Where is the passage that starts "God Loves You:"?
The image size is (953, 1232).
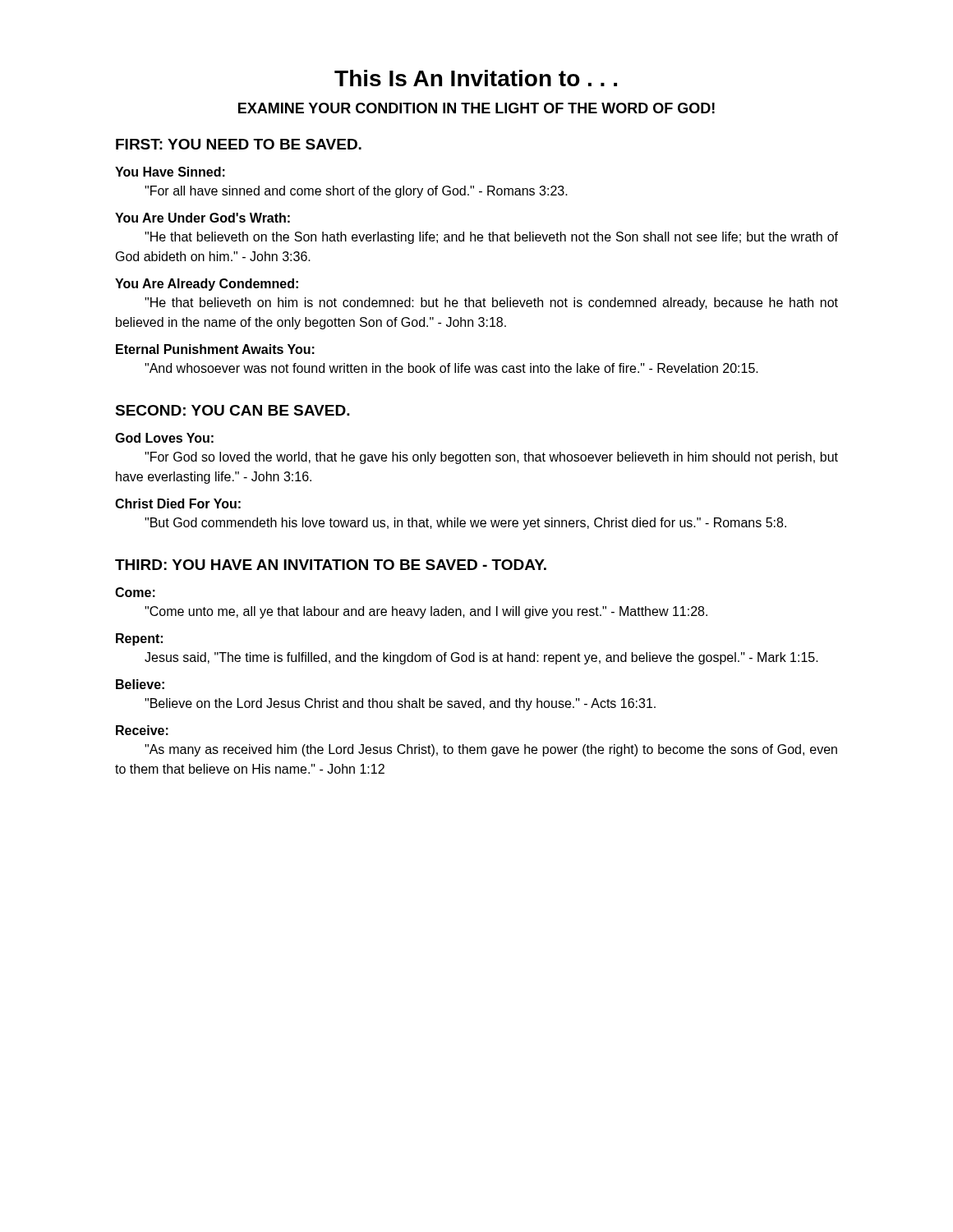(x=476, y=459)
